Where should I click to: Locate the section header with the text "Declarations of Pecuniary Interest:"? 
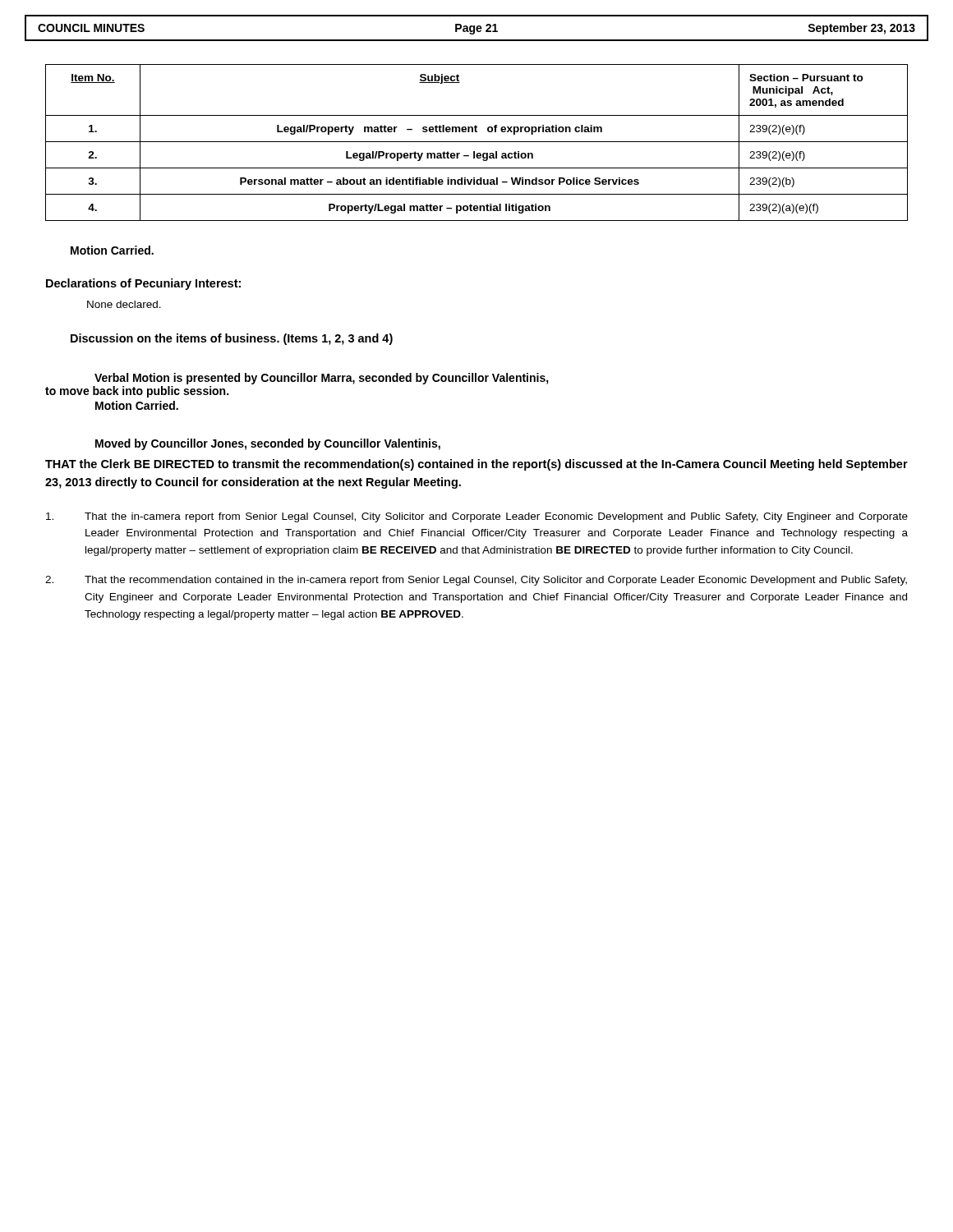[x=143, y=283]
